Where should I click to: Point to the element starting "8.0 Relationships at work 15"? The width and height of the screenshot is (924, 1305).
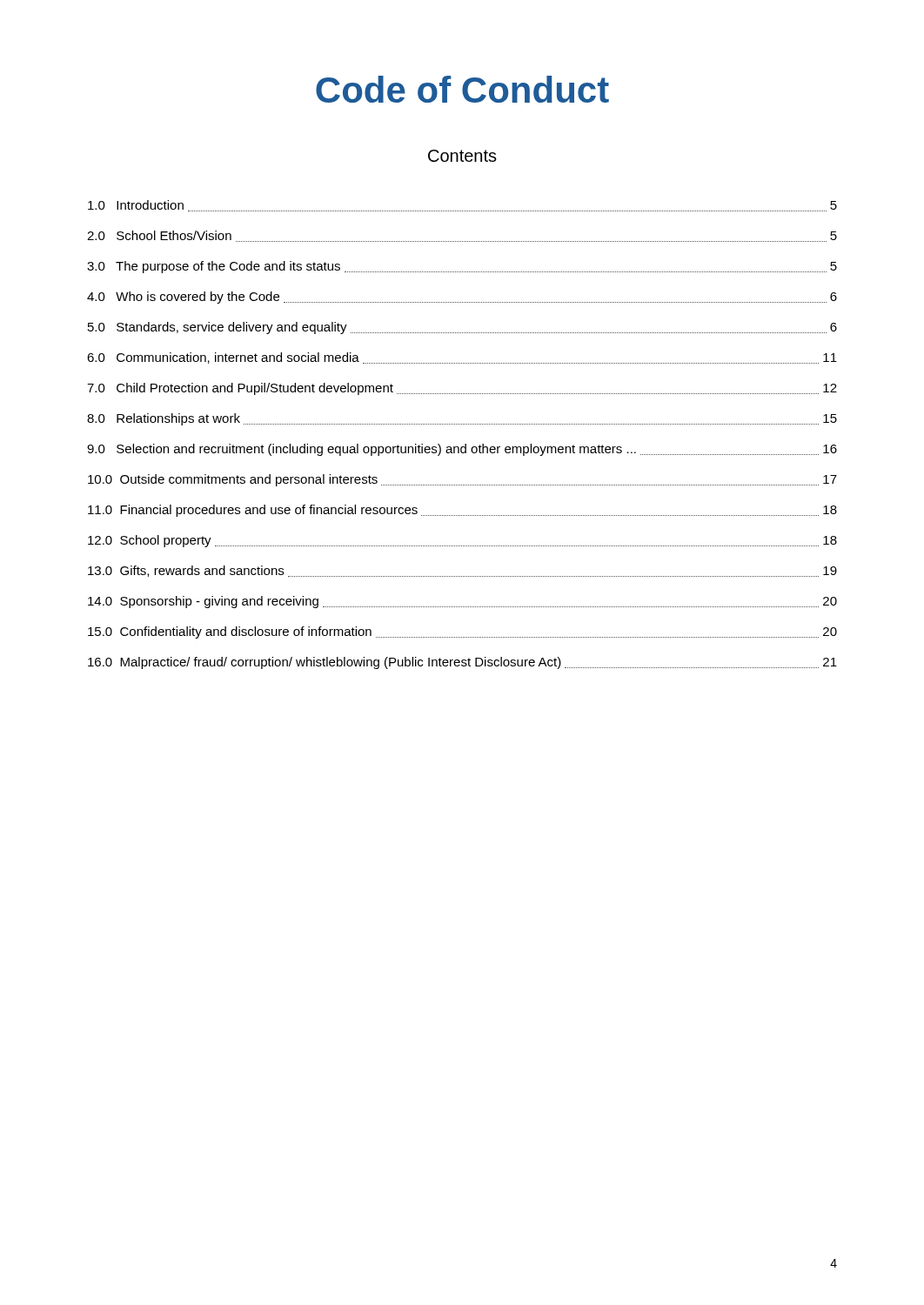pos(462,418)
